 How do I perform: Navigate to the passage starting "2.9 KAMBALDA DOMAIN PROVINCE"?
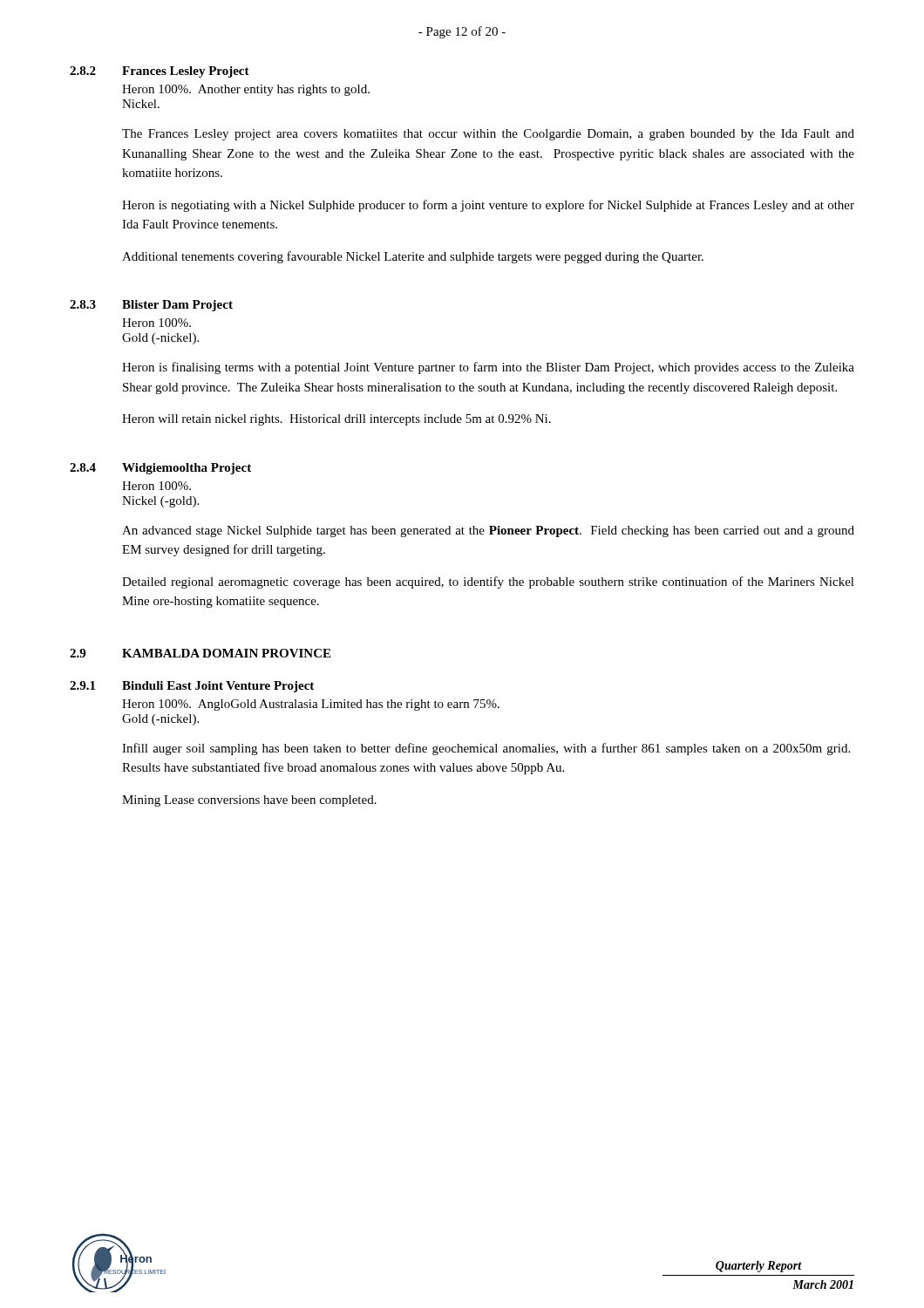pos(200,653)
